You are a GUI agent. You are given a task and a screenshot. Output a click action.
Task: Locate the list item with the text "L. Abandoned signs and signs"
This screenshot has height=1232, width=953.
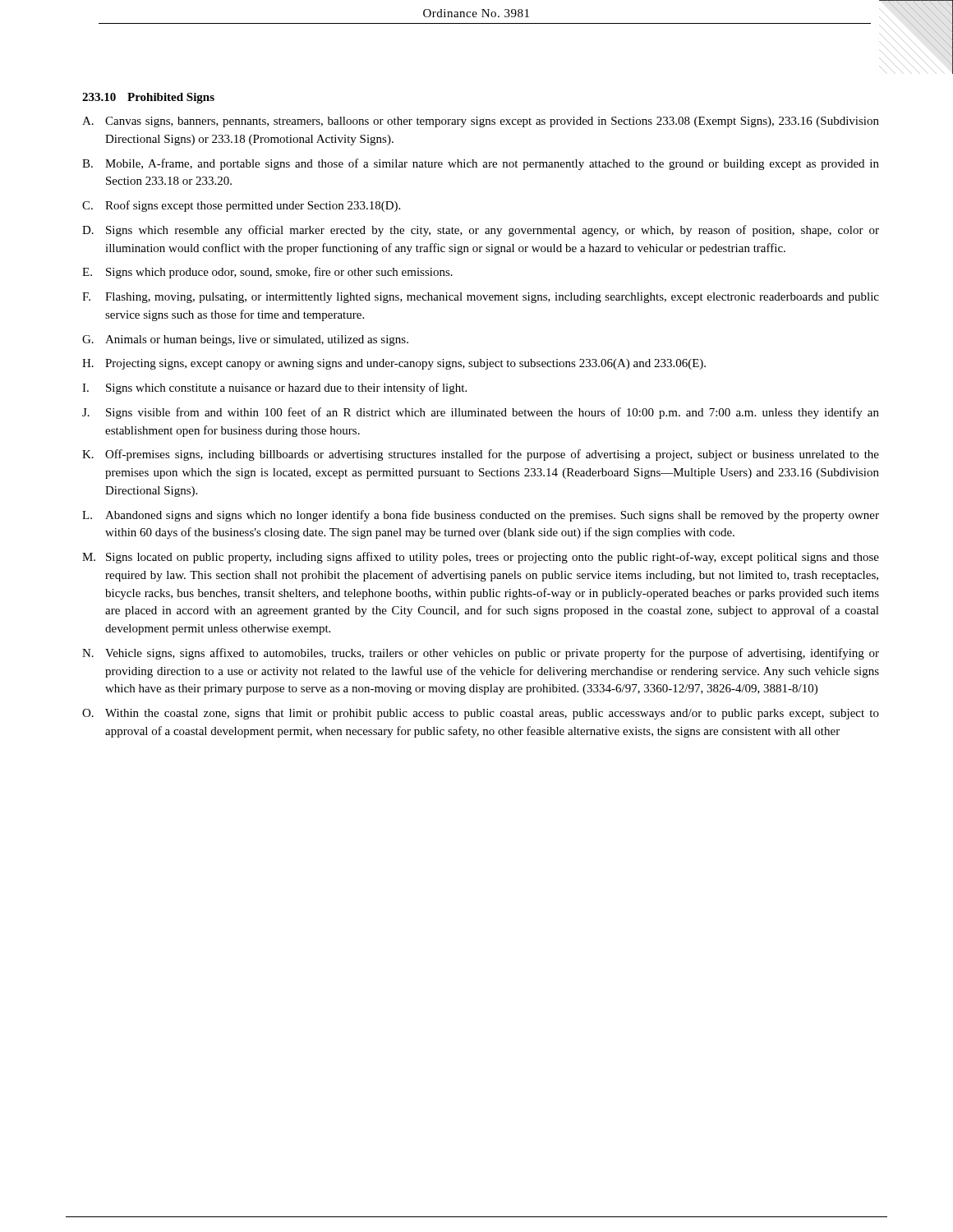coord(481,524)
